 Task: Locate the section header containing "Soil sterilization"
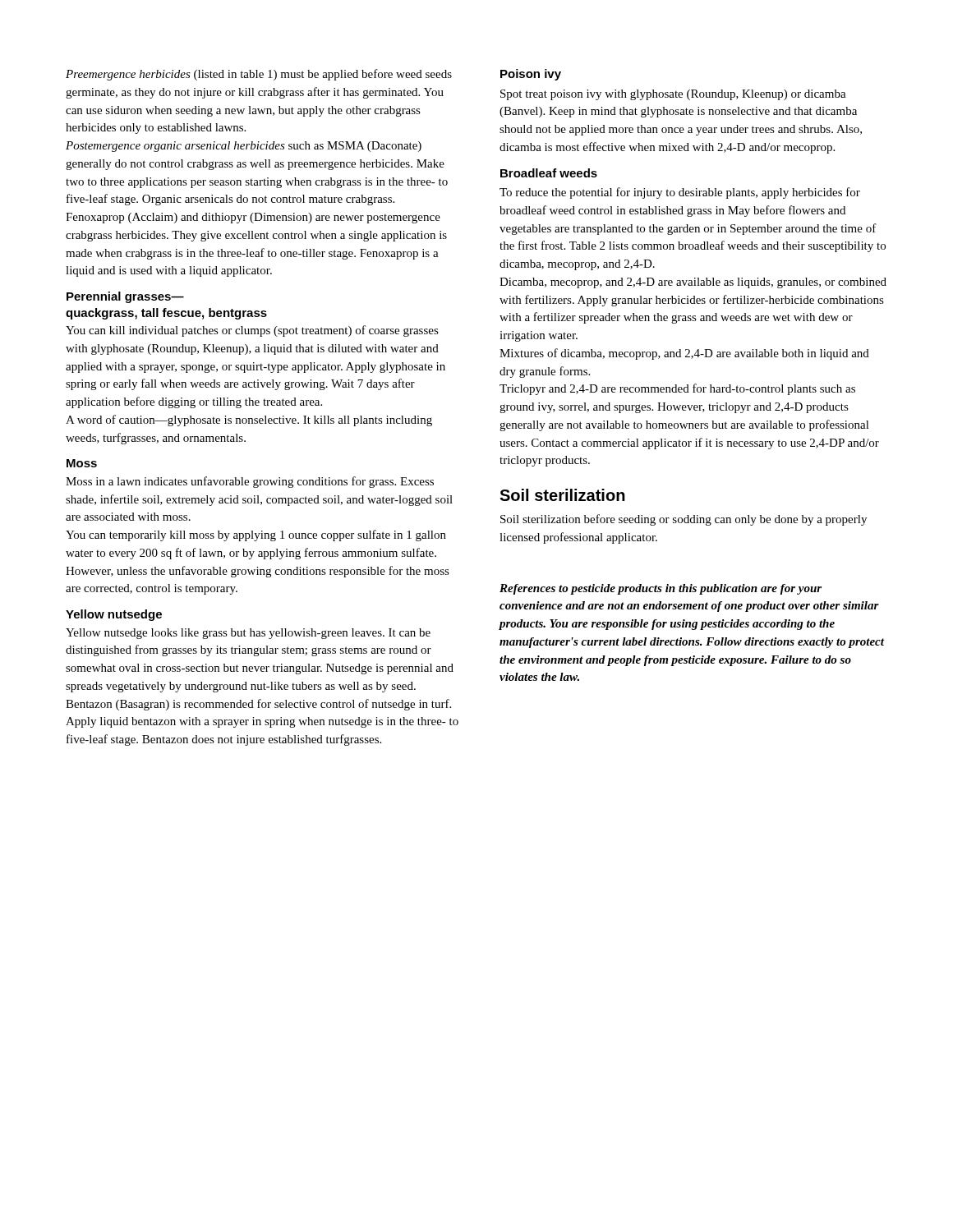coord(562,495)
